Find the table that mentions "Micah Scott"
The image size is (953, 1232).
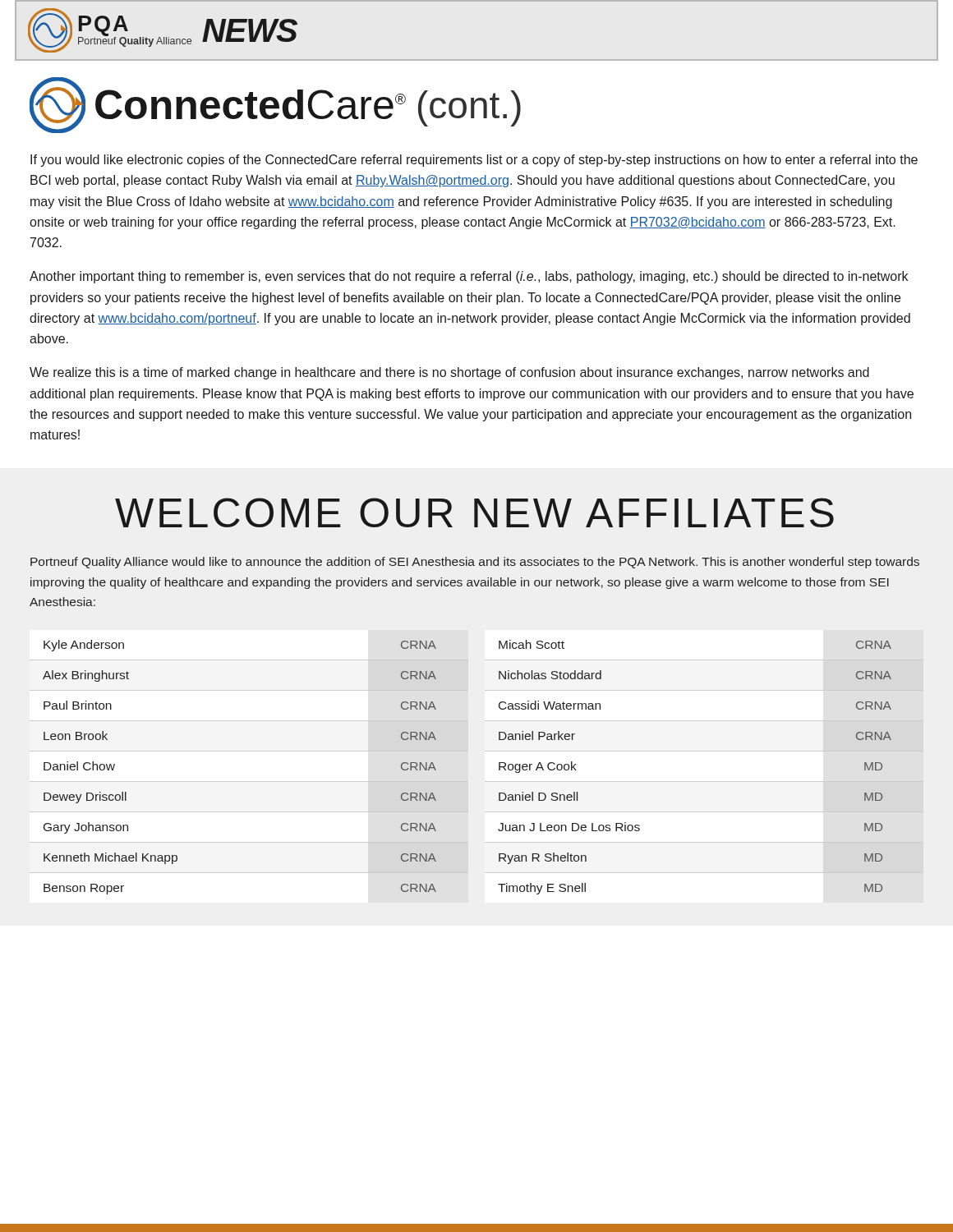coord(704,767)
